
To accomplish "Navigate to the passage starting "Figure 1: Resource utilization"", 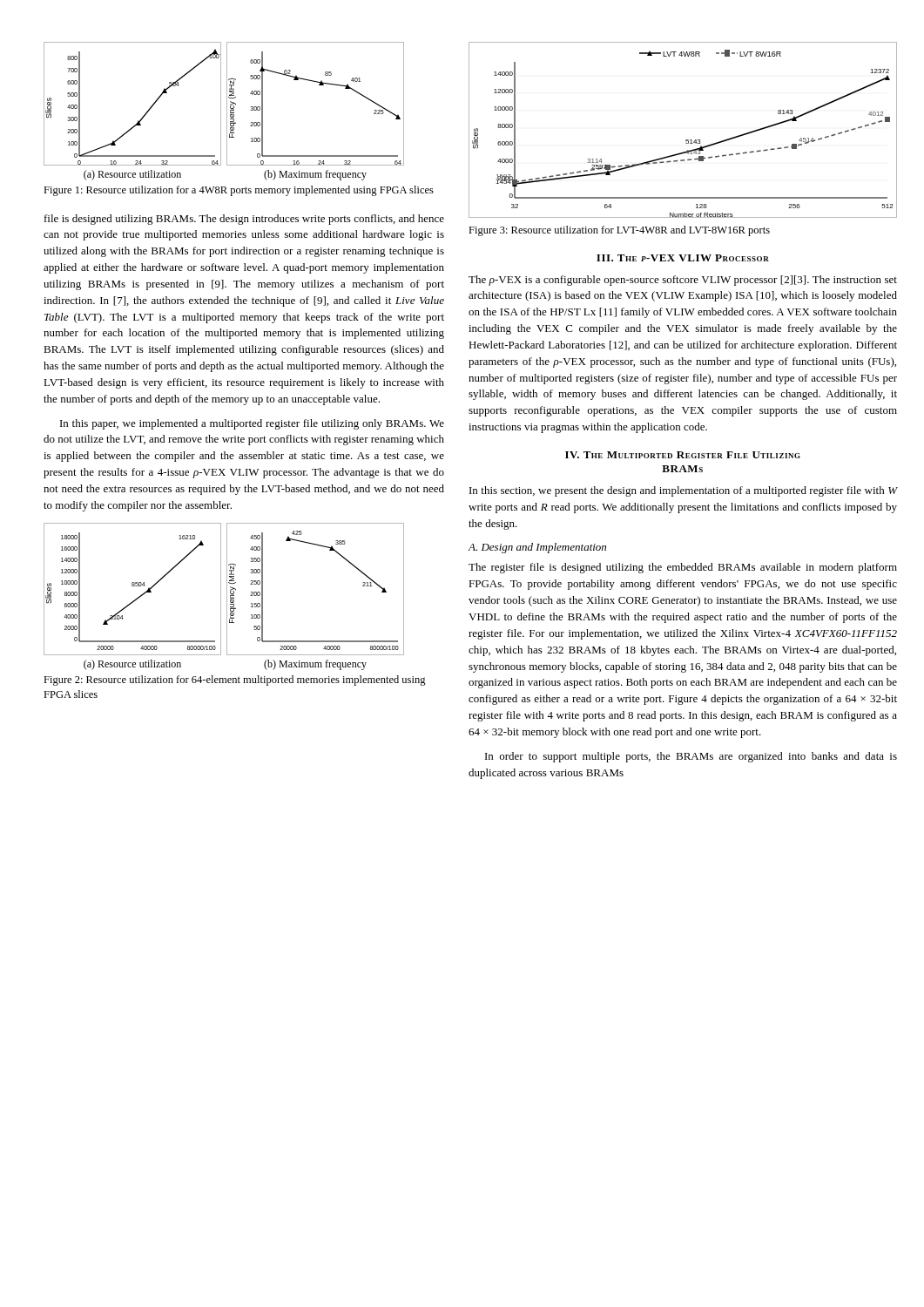I will (239, 190).
